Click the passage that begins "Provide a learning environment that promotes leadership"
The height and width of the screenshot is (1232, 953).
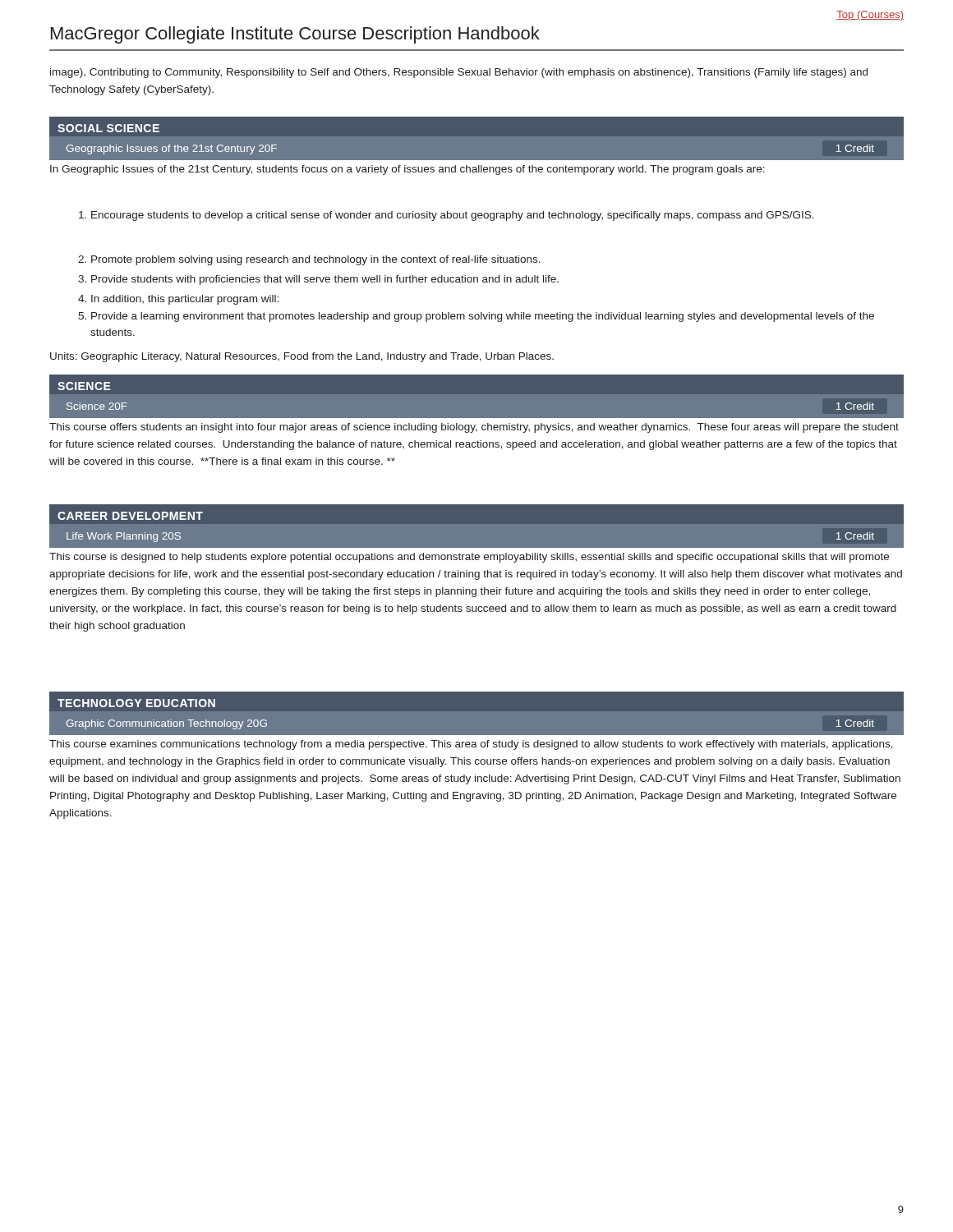489,325
